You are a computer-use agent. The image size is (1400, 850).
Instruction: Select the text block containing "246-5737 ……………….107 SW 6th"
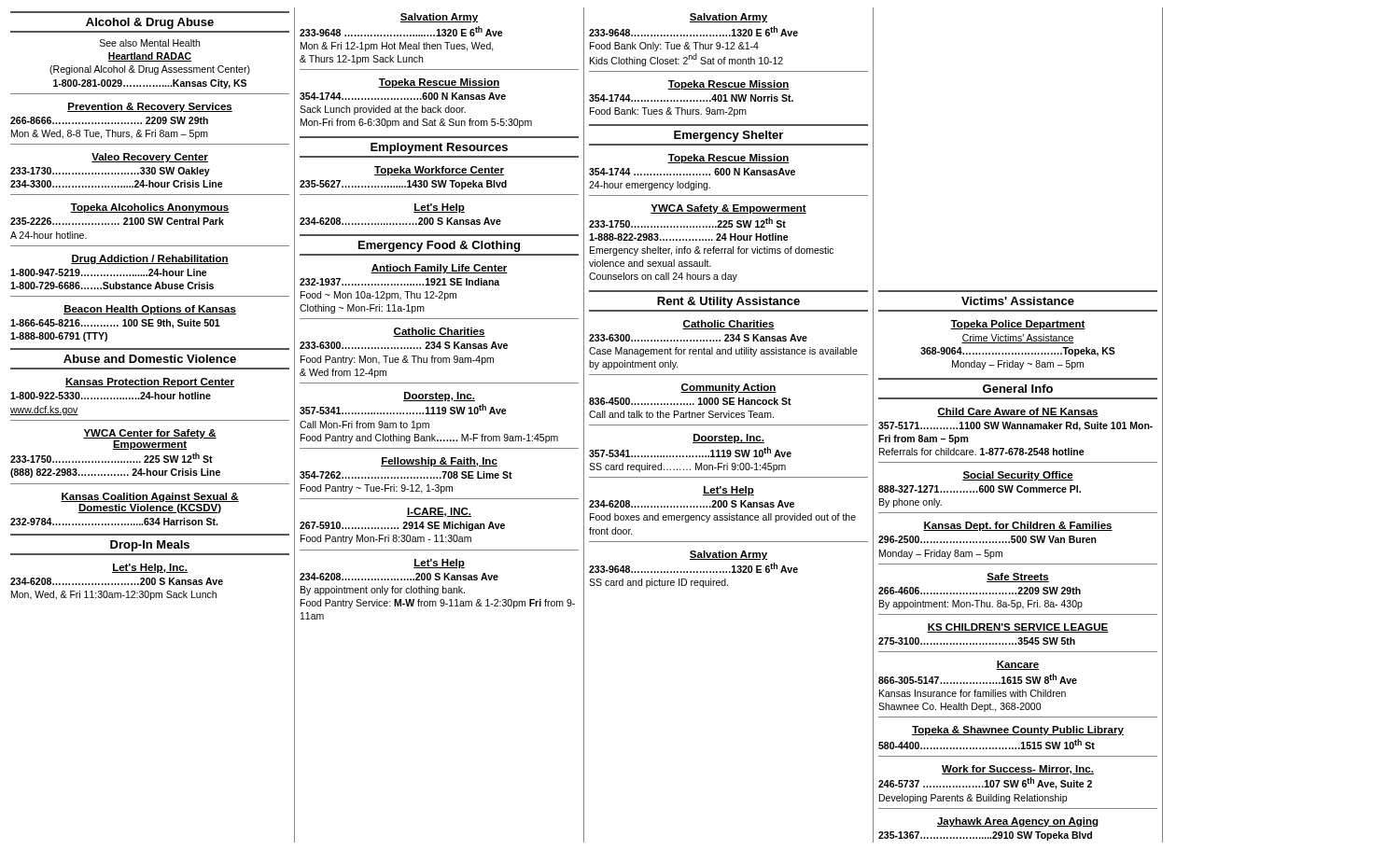coord(985,790)
